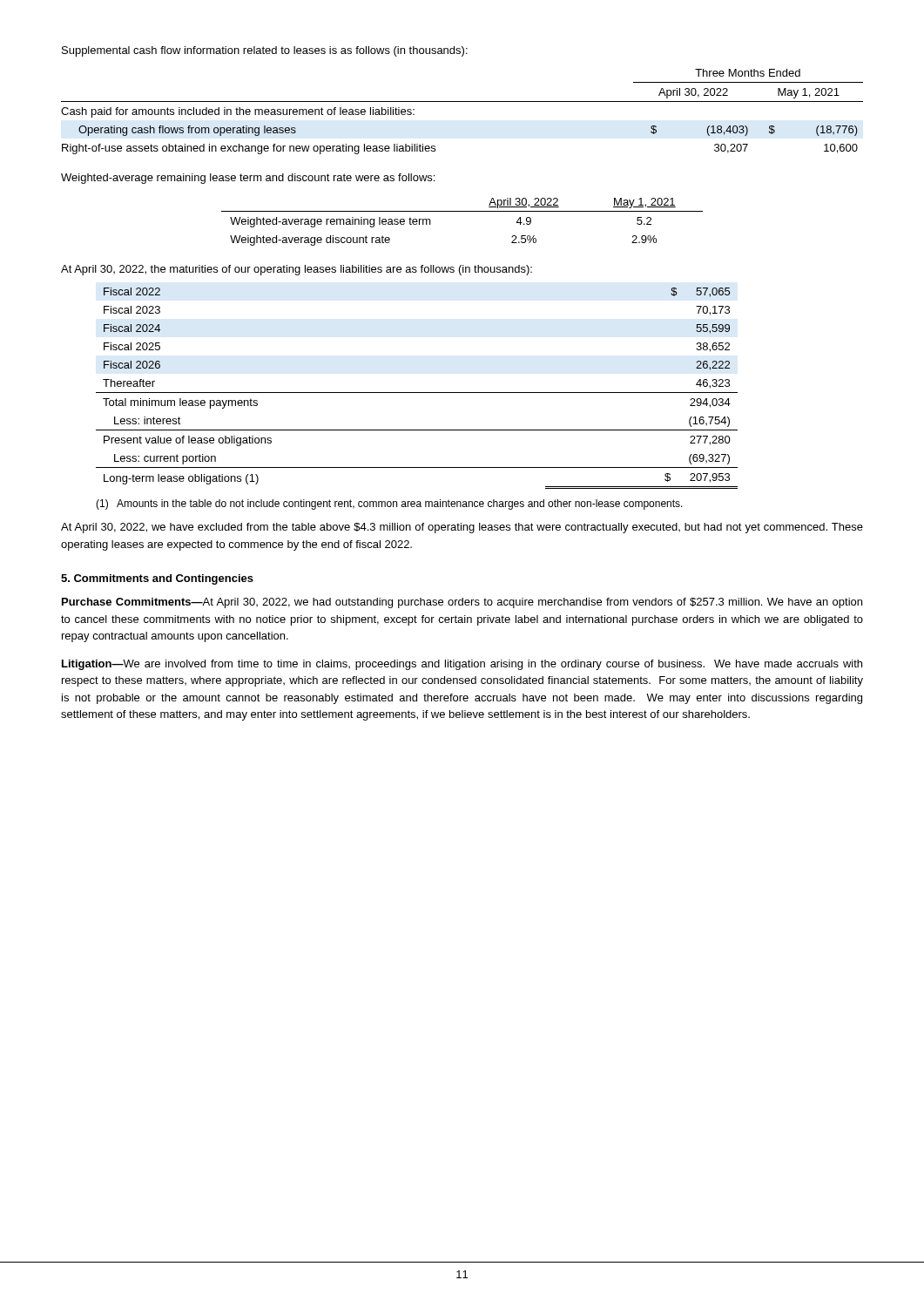
Task: Find "5. Commitments and Contingencies" on this page
Action: (157, 578)
